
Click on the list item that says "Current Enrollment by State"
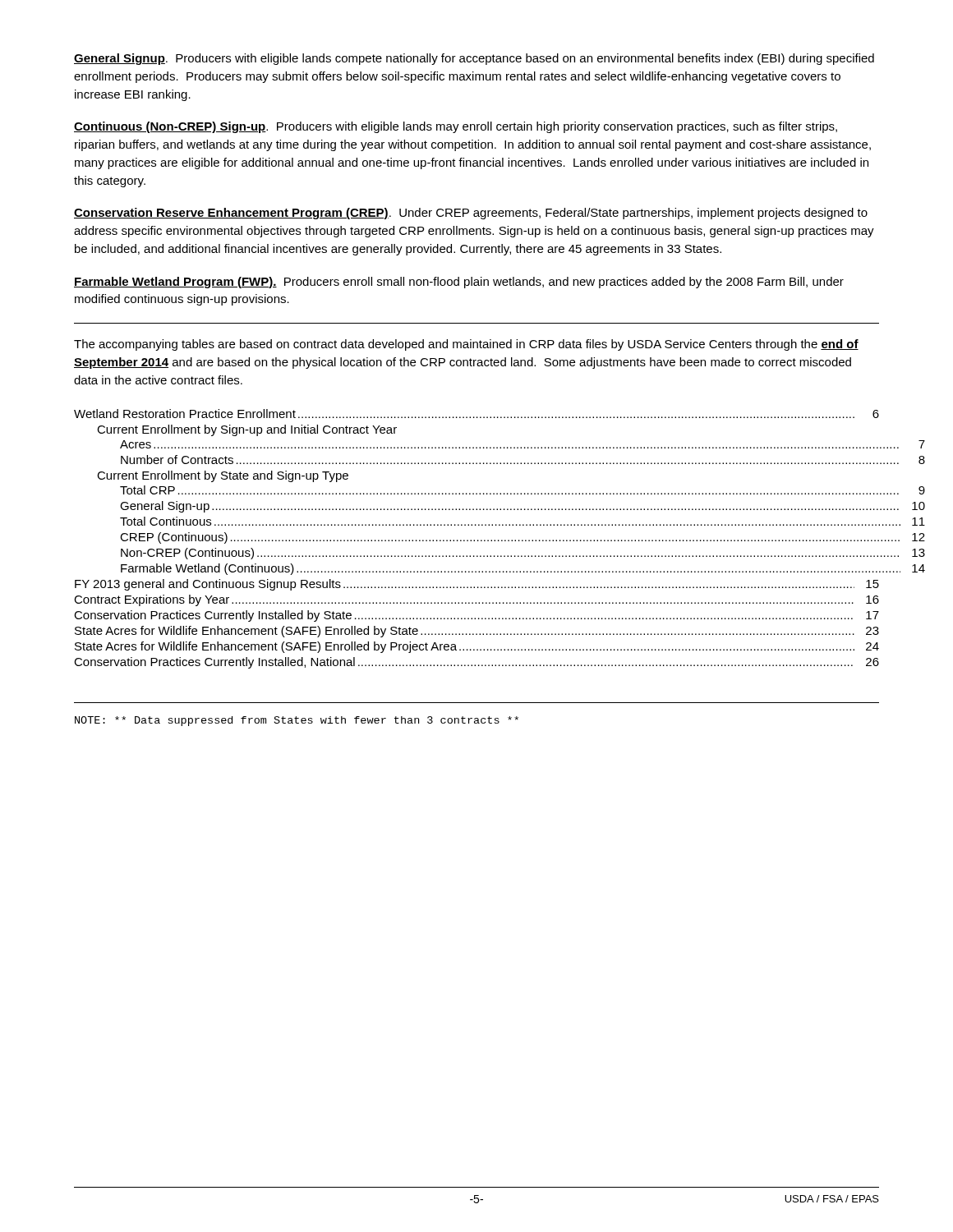(223, 475)
